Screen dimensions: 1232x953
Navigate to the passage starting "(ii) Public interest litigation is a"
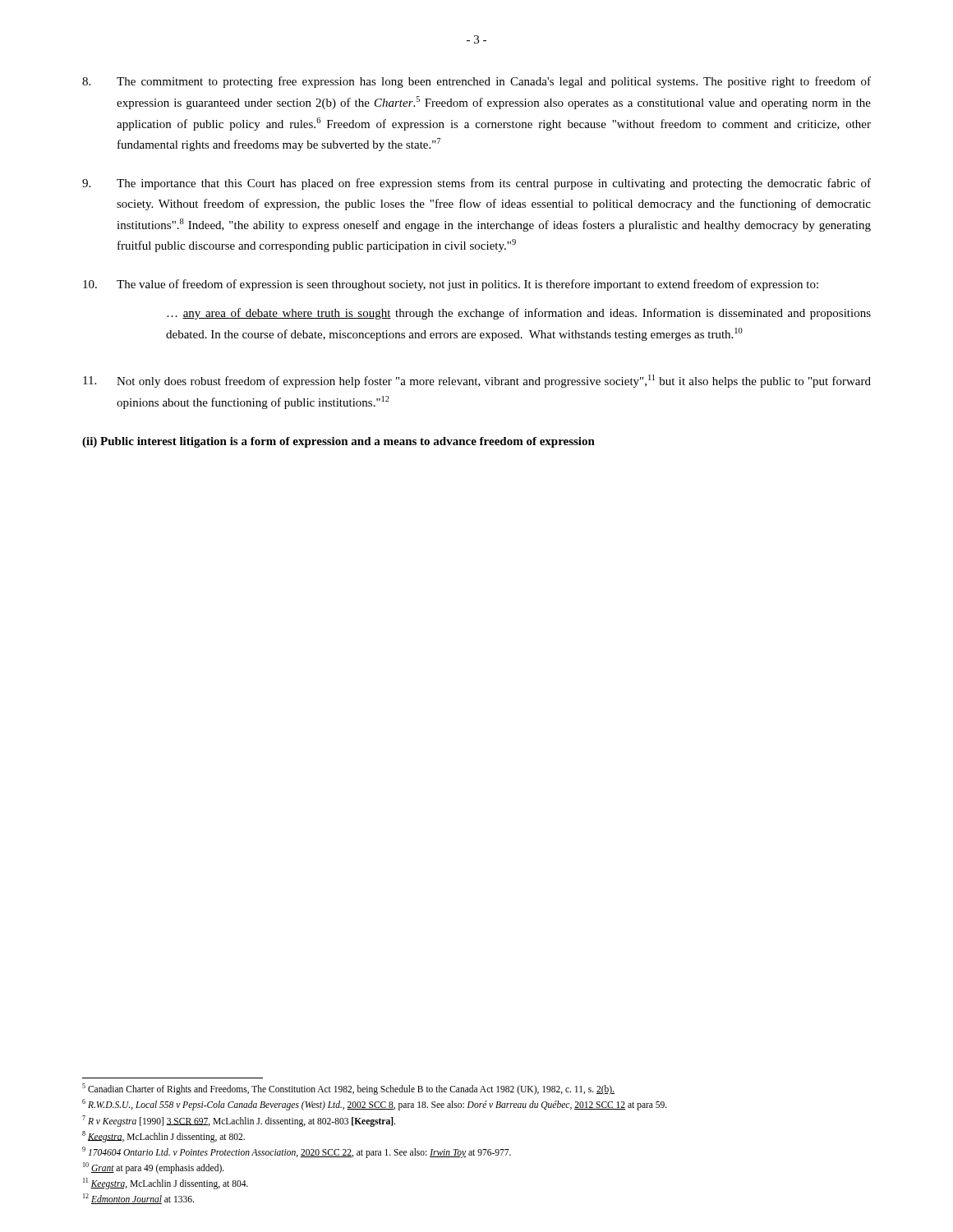point(338,441)
